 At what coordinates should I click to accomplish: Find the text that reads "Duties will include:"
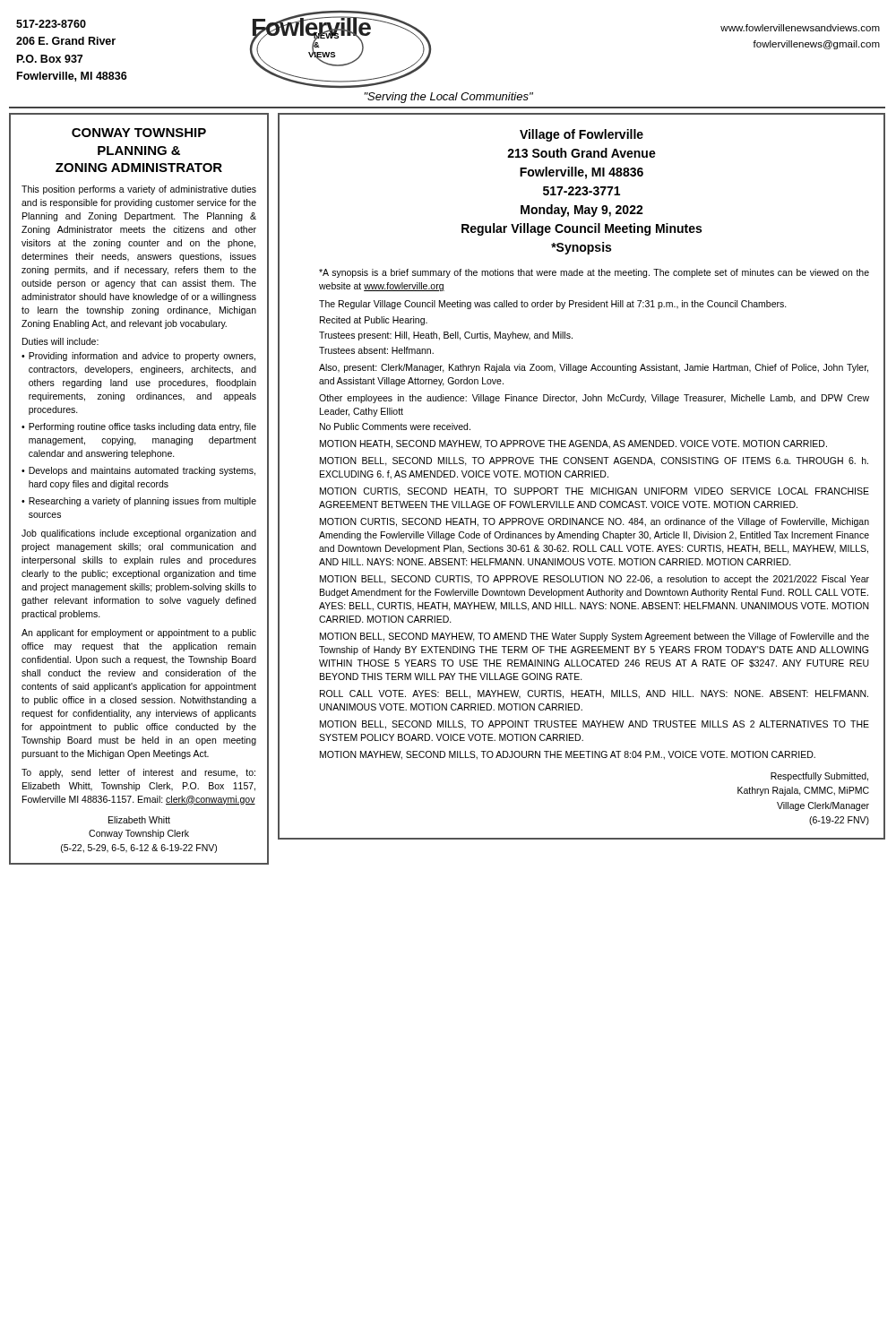[60, 341]
